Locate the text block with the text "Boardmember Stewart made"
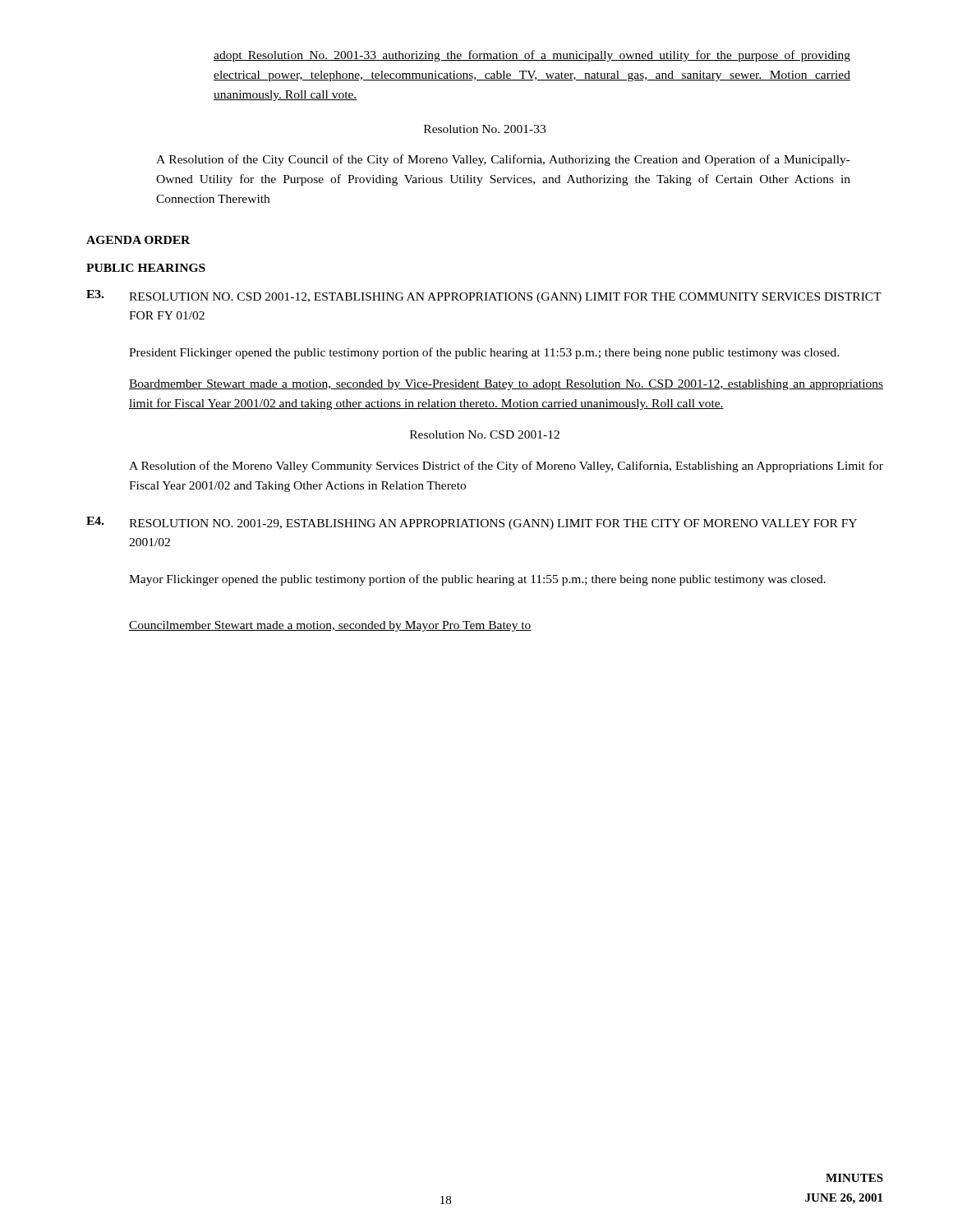 click(x=506, y=394)
